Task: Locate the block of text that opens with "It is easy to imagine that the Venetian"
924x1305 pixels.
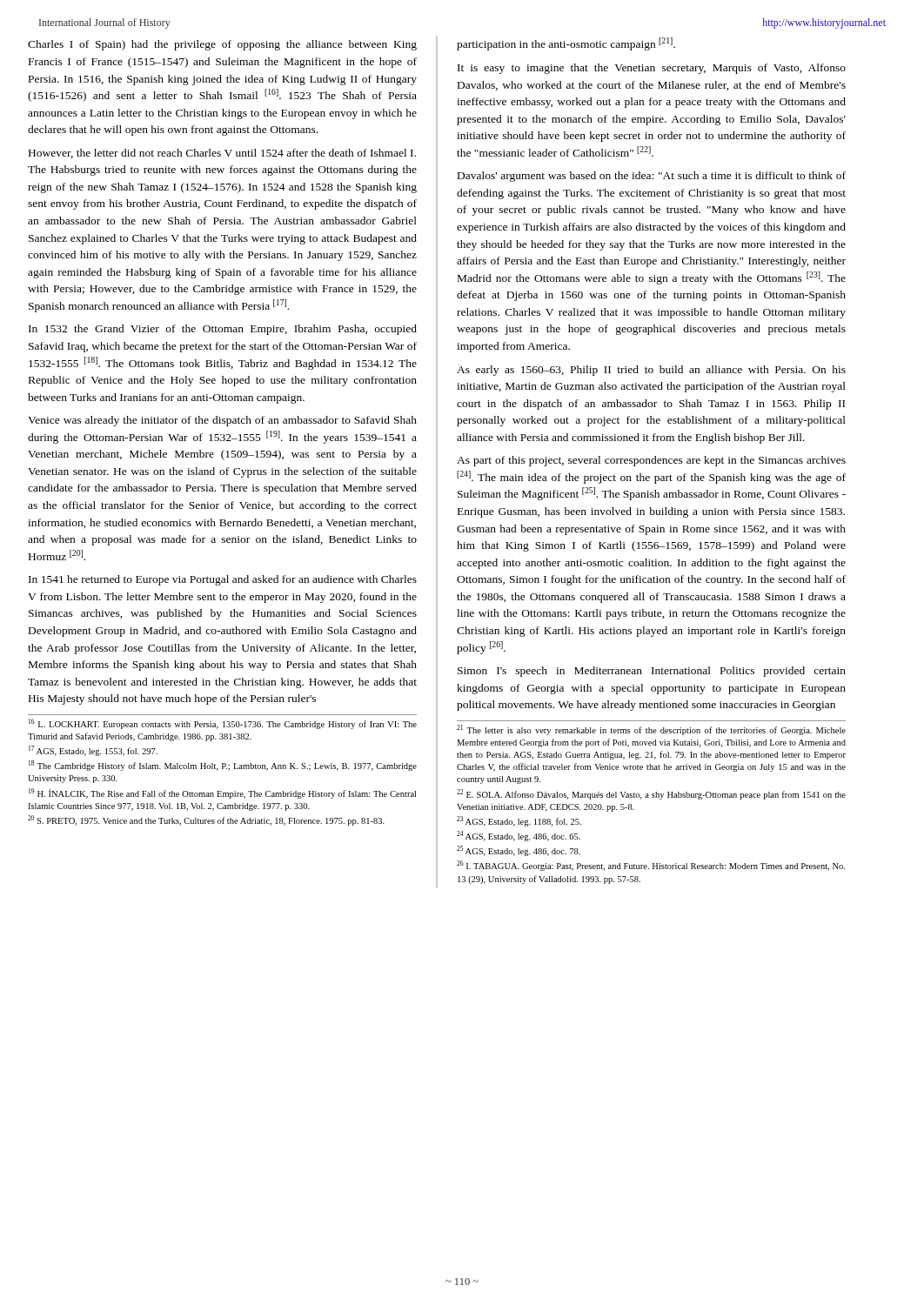Action: (651, 110)
